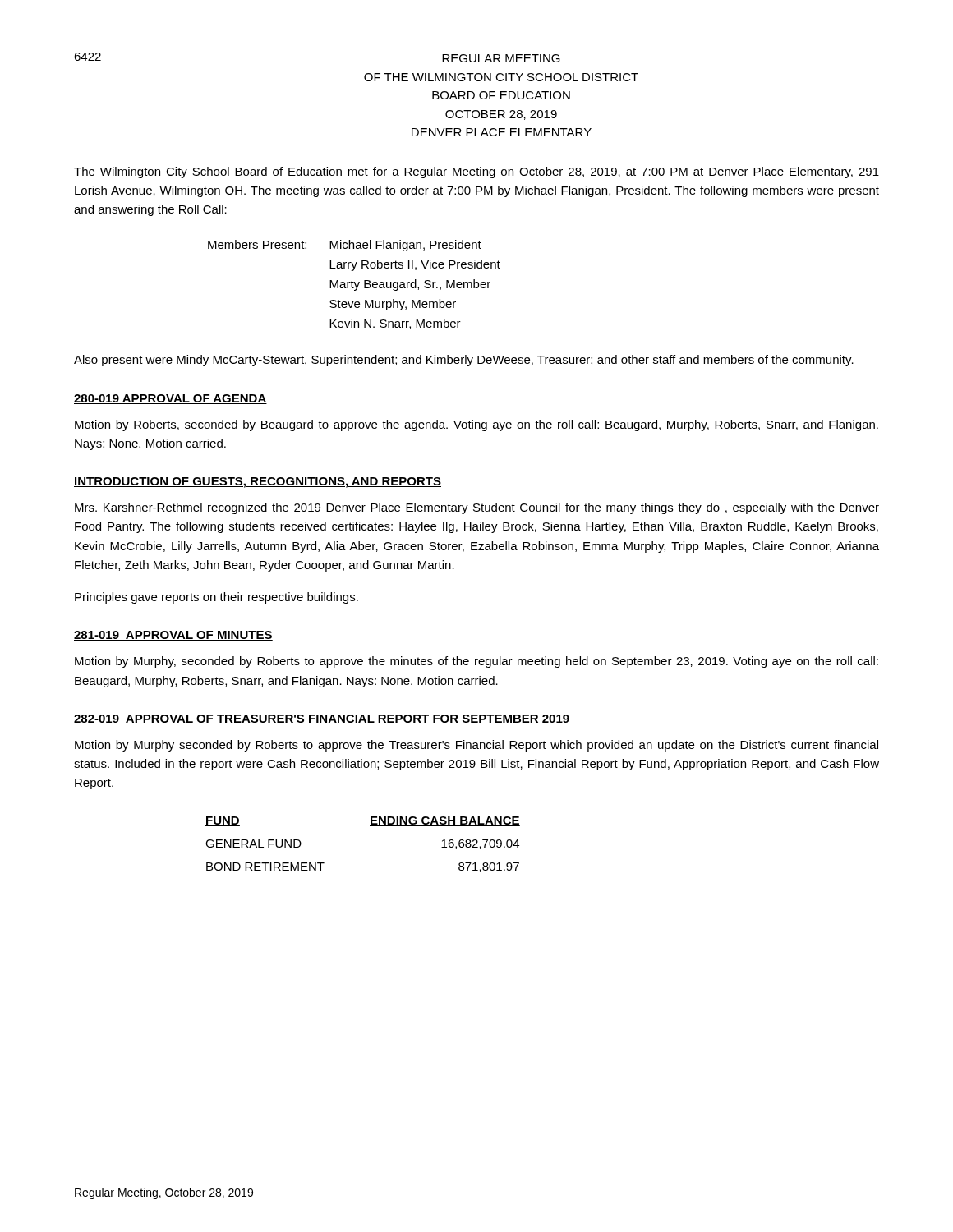The height and width of the screenshot is (1232, 953).
Task: Select the text block starting "282-019 APPROVAL OF TREASURER'S FINANCIAL REPORT"
Action: [322, 718]
